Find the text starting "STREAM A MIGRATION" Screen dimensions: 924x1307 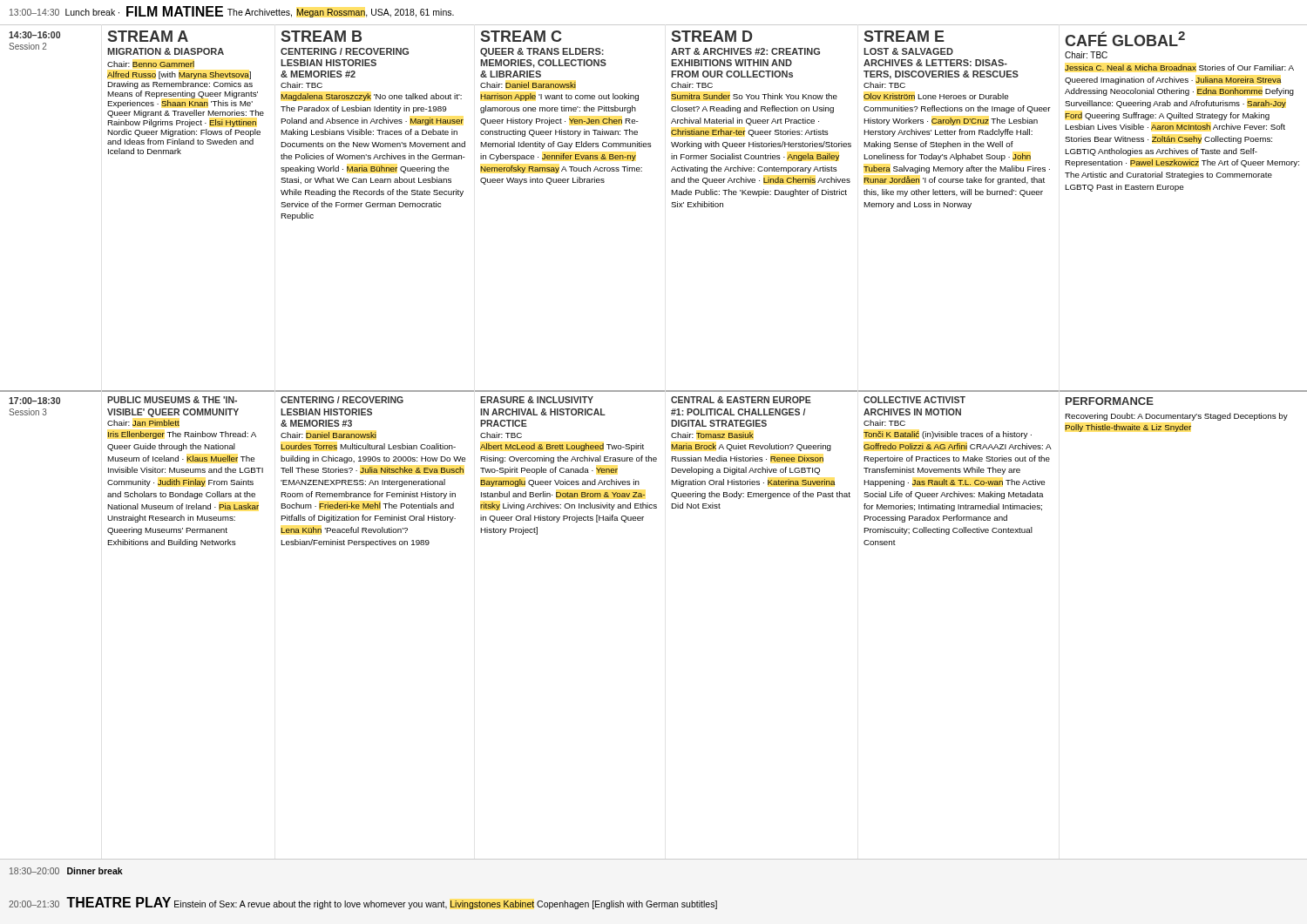click(x=188, y=92)
